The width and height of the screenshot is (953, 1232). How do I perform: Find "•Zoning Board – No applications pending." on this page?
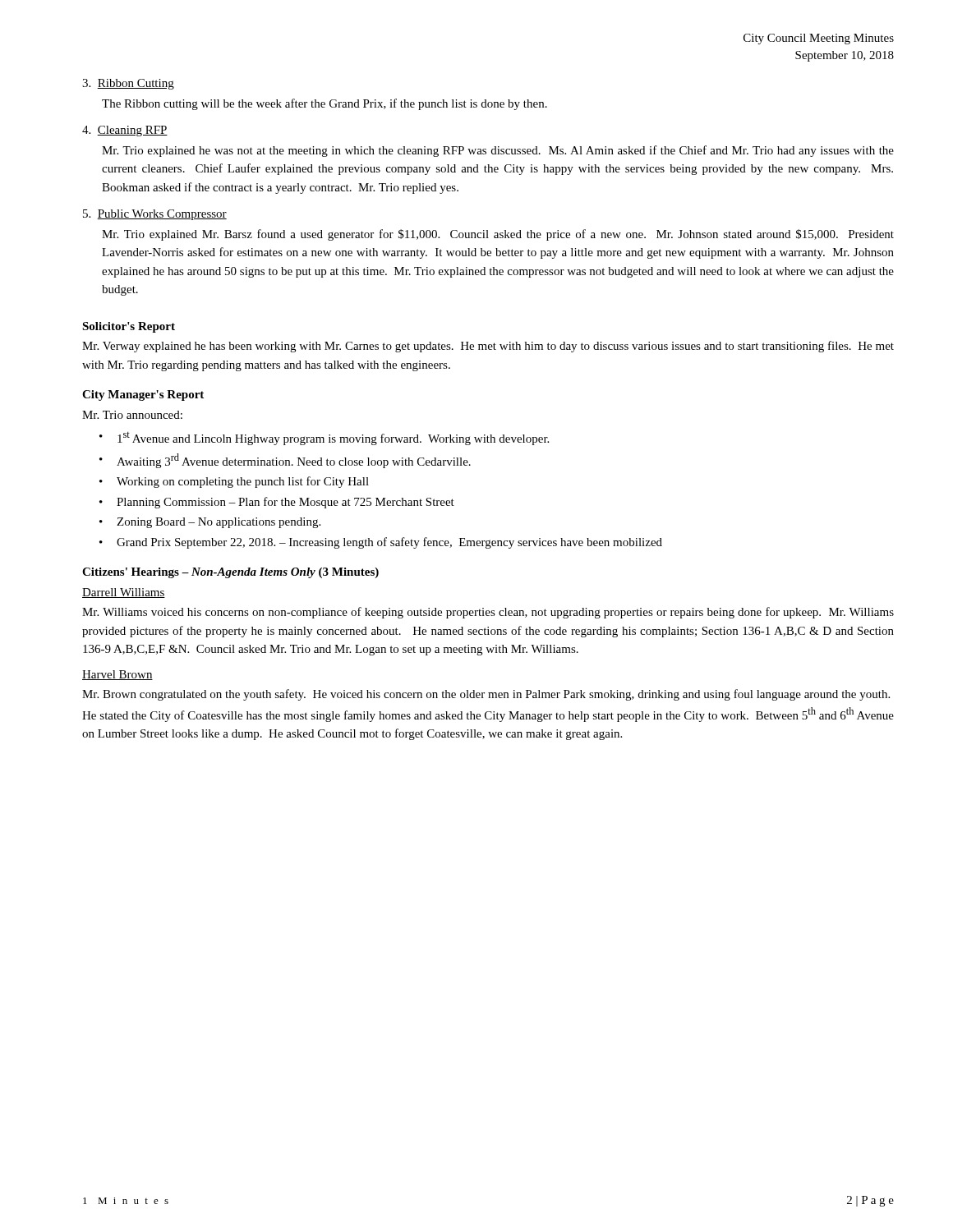[210, 522]
